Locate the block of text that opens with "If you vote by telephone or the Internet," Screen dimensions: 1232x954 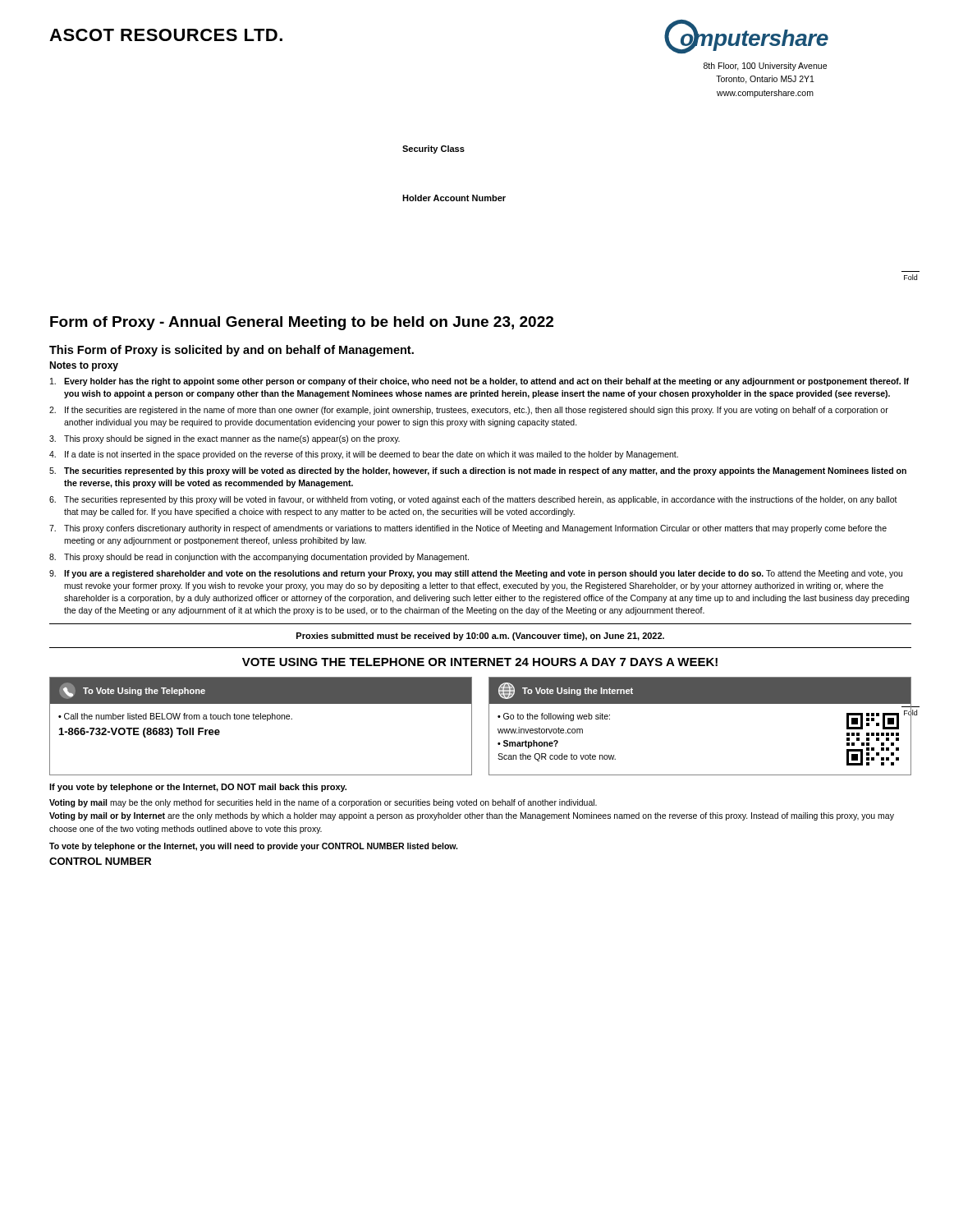click(198, 787)
